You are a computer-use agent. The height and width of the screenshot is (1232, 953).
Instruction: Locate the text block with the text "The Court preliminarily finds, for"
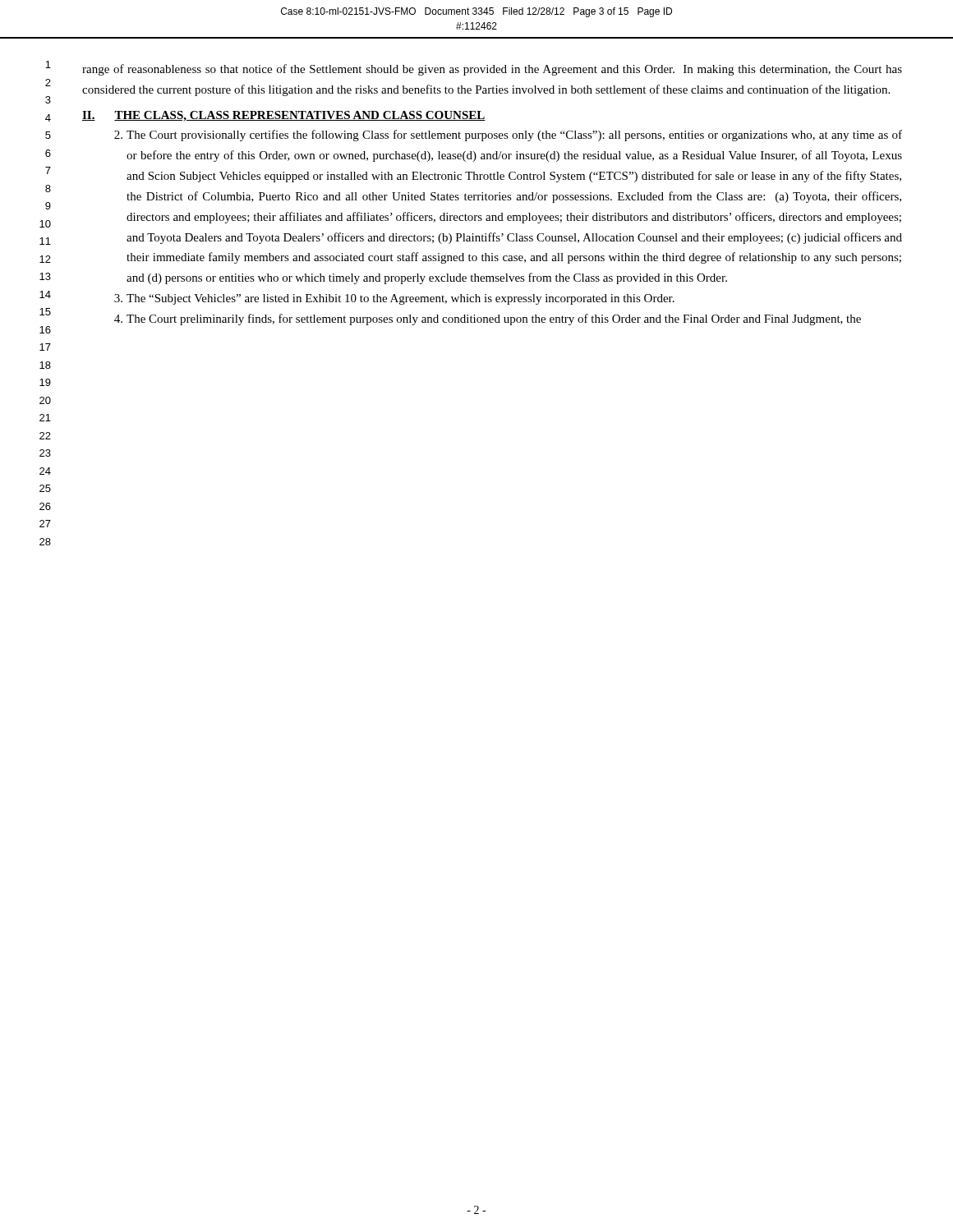(x=472, y=319)
